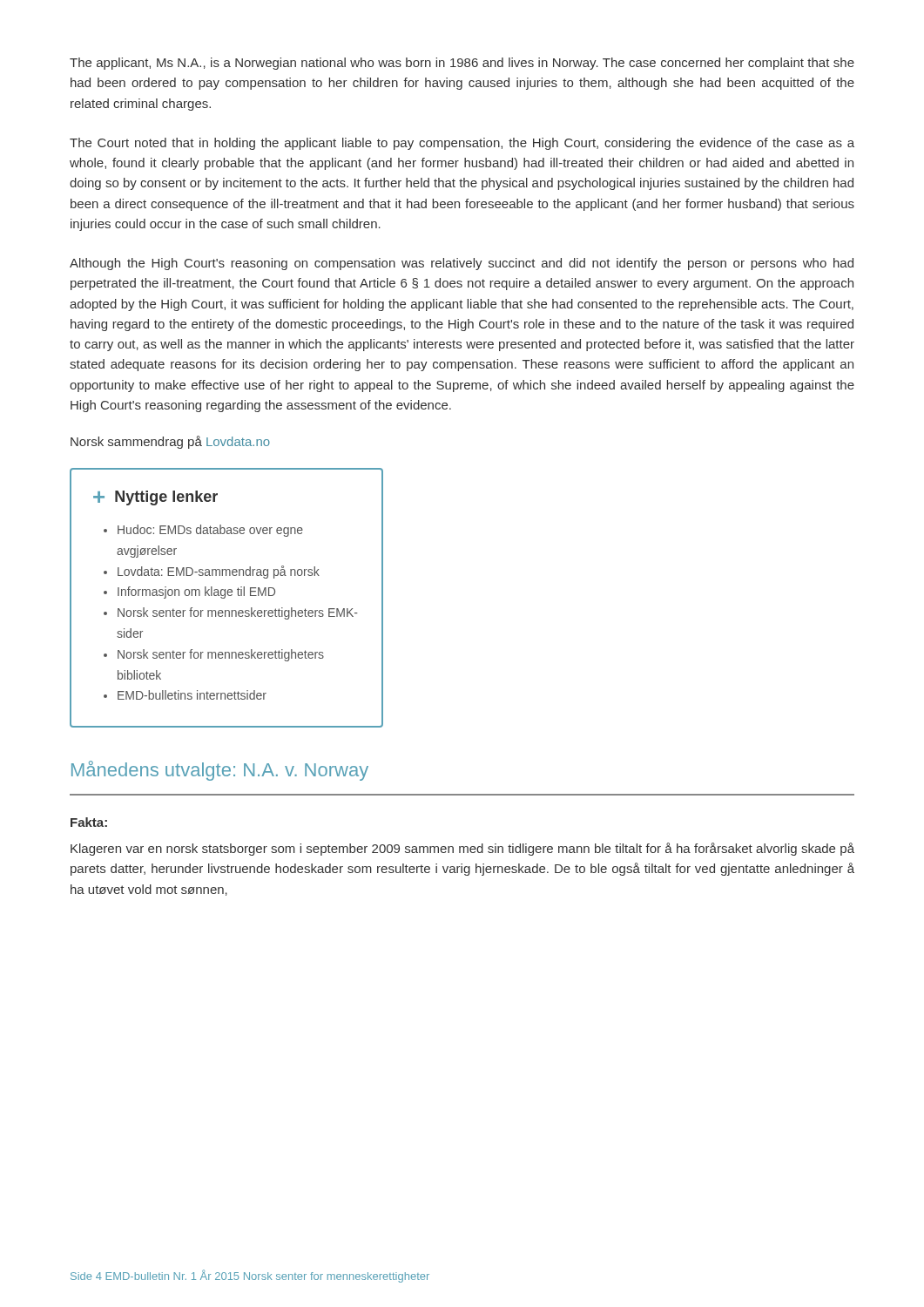Select the infographic
Screen dimensions: 1307x924
(226, 598)
